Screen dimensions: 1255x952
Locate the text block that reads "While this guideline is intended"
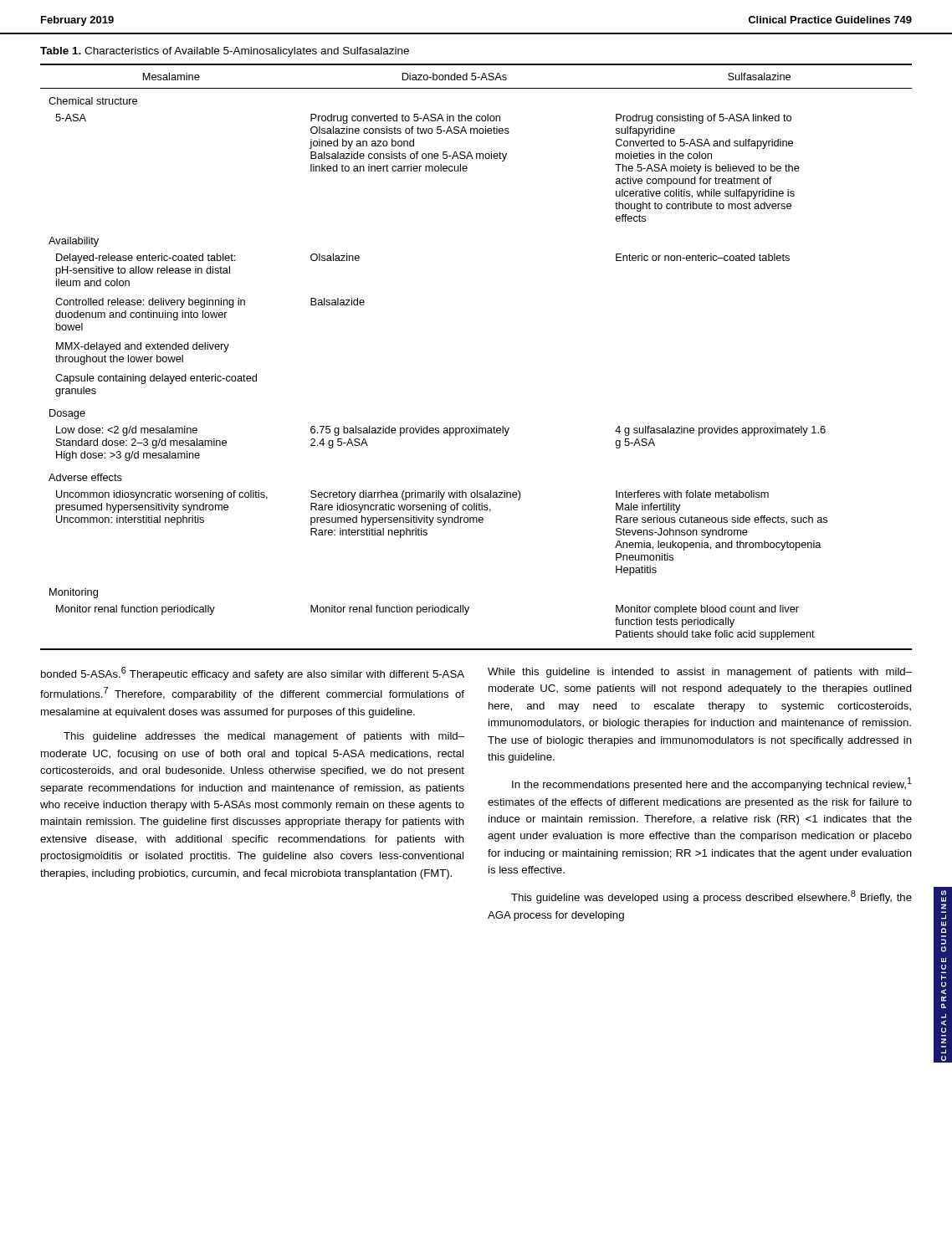pyautogui.click(x=700, y=794)
